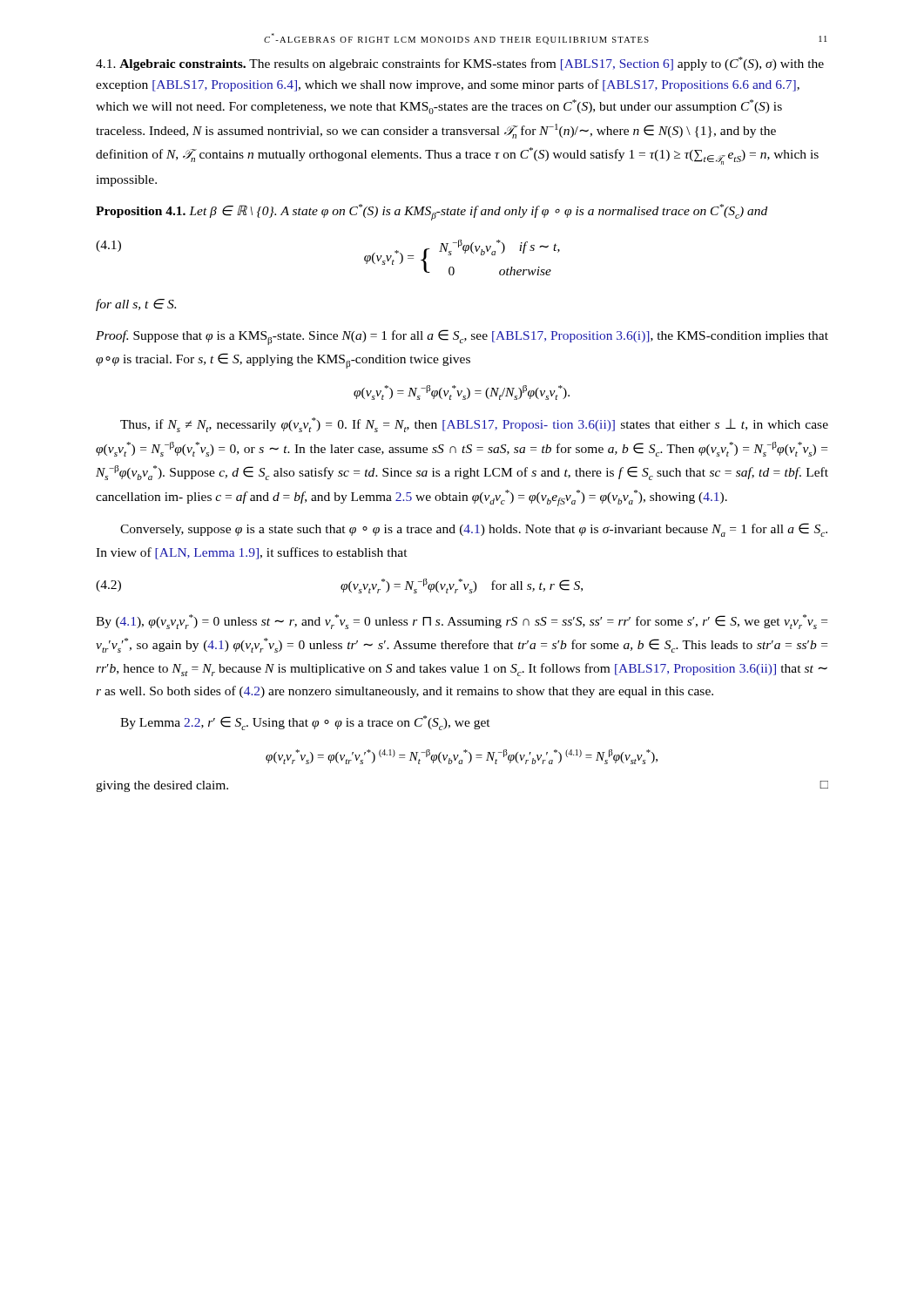Image resolution: width=924 pixels, height=1307 pixels.
Task: Navigate to the passage starting "By Lemma 2.2, r′"
Action: (462, 723)
